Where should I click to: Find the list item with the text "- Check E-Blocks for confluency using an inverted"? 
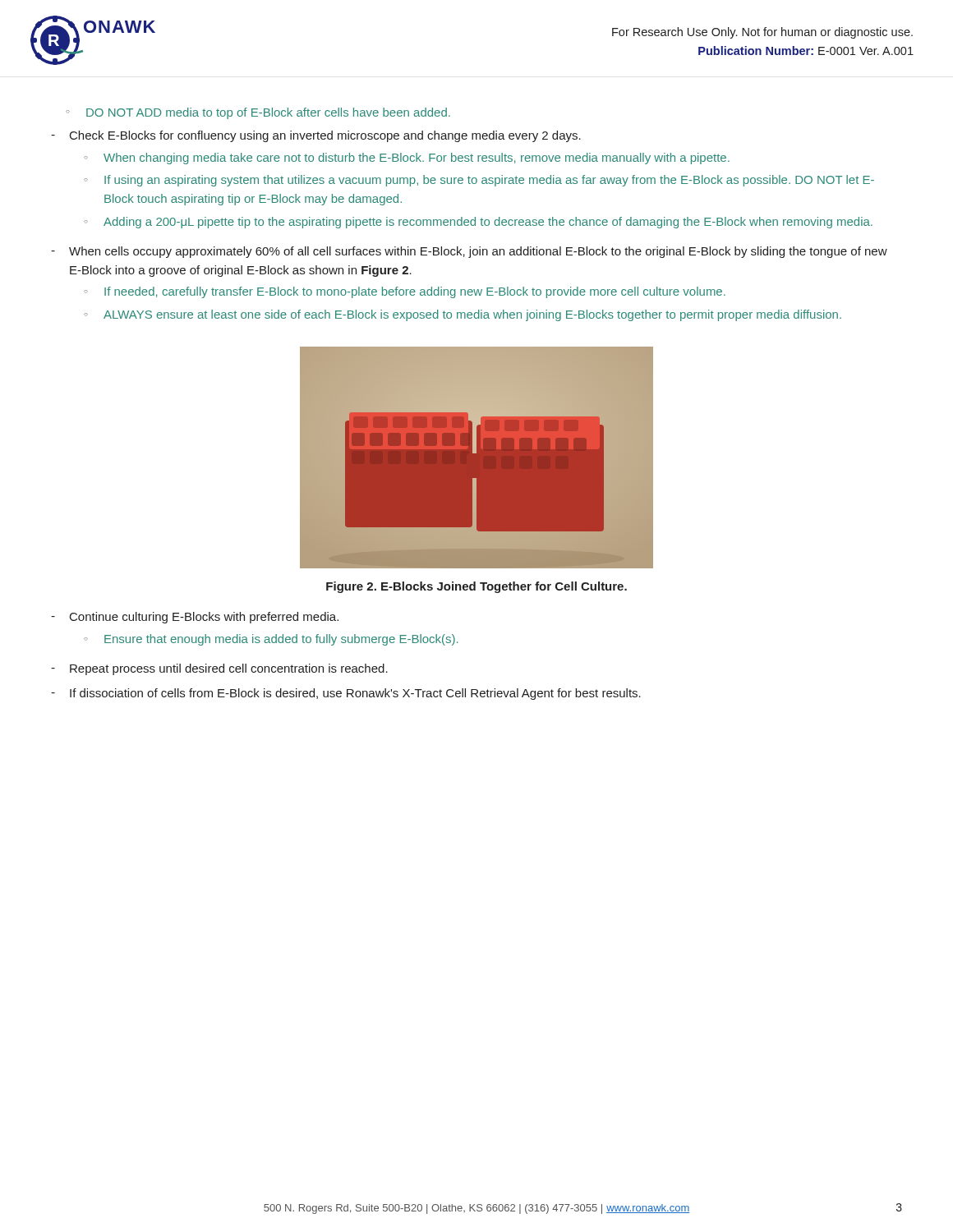(x=476, y=181)
